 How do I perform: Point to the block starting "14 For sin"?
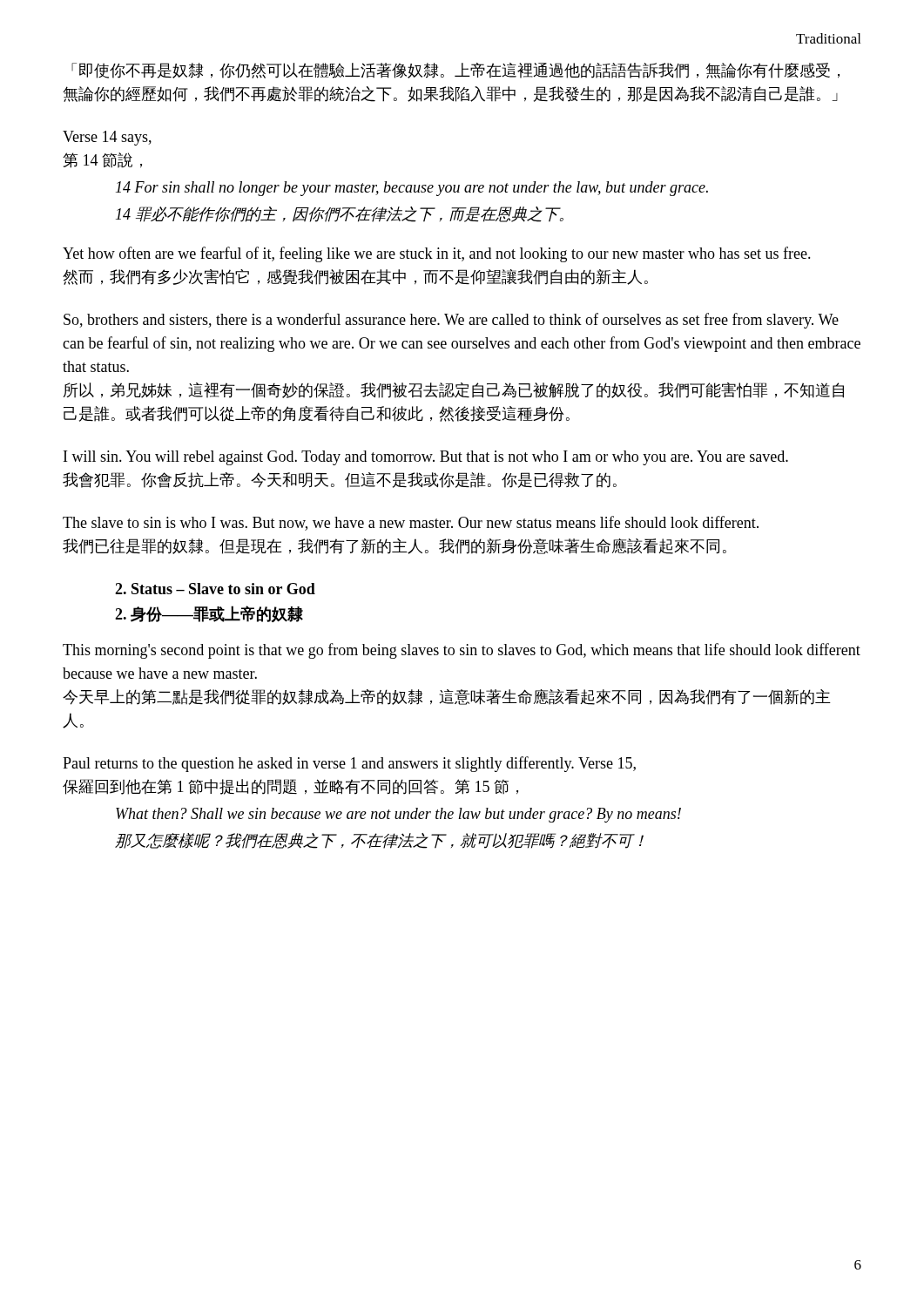click(488, 201)
